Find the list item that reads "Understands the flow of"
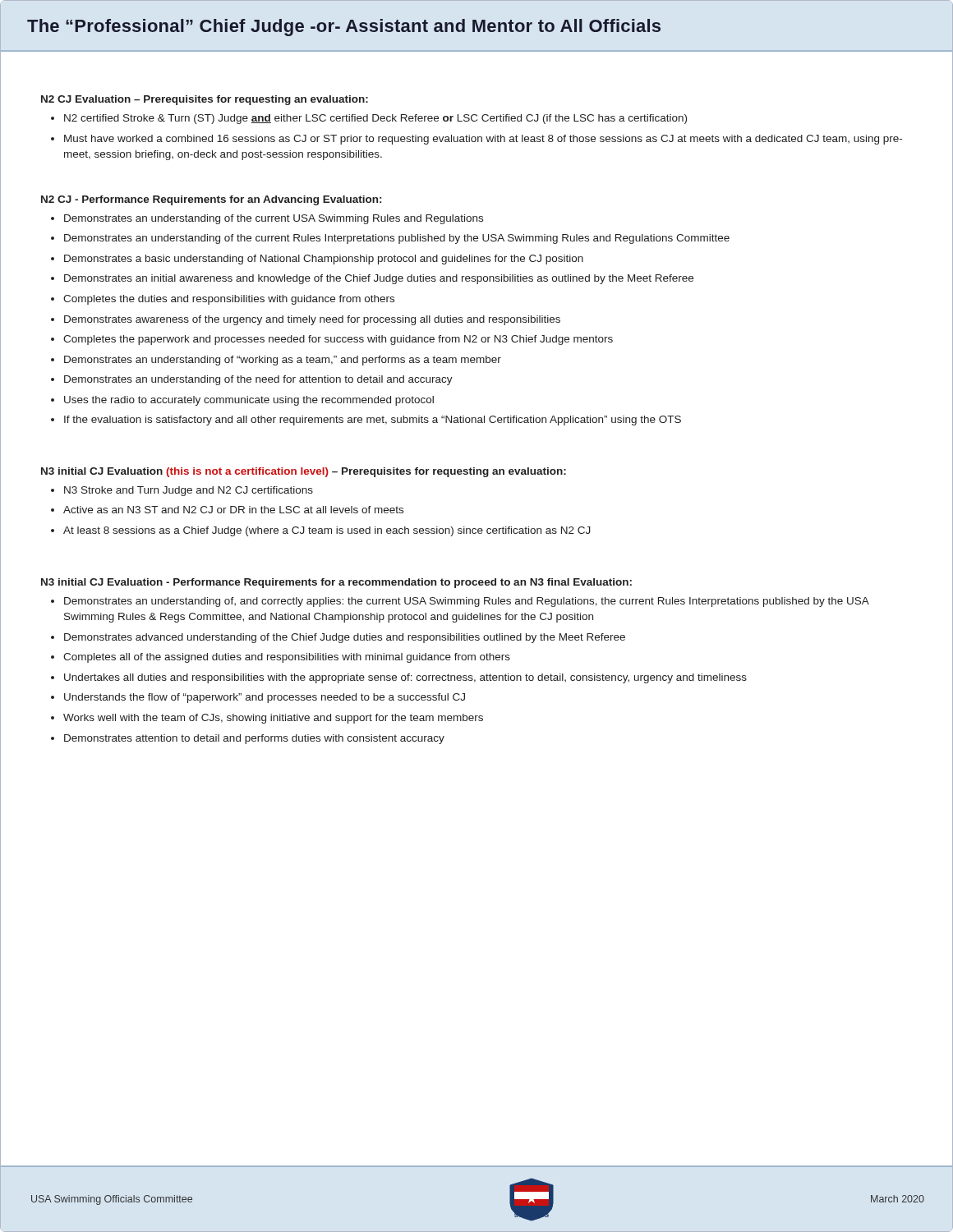The height and width of the screenshot is (1232, 953). tap(265, 697)
